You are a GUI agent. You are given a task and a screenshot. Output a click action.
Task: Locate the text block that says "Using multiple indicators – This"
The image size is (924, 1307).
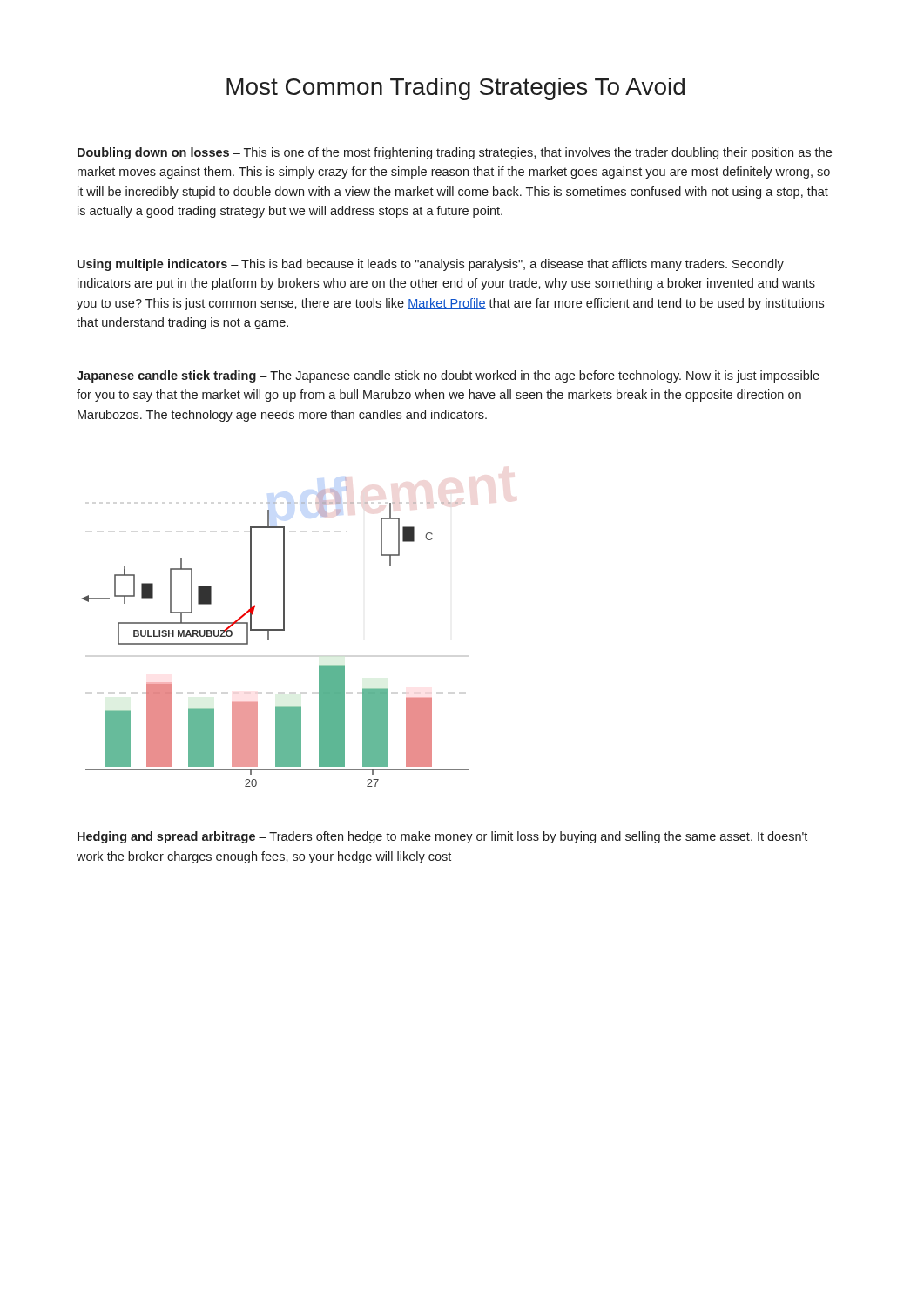click(450, 293)
